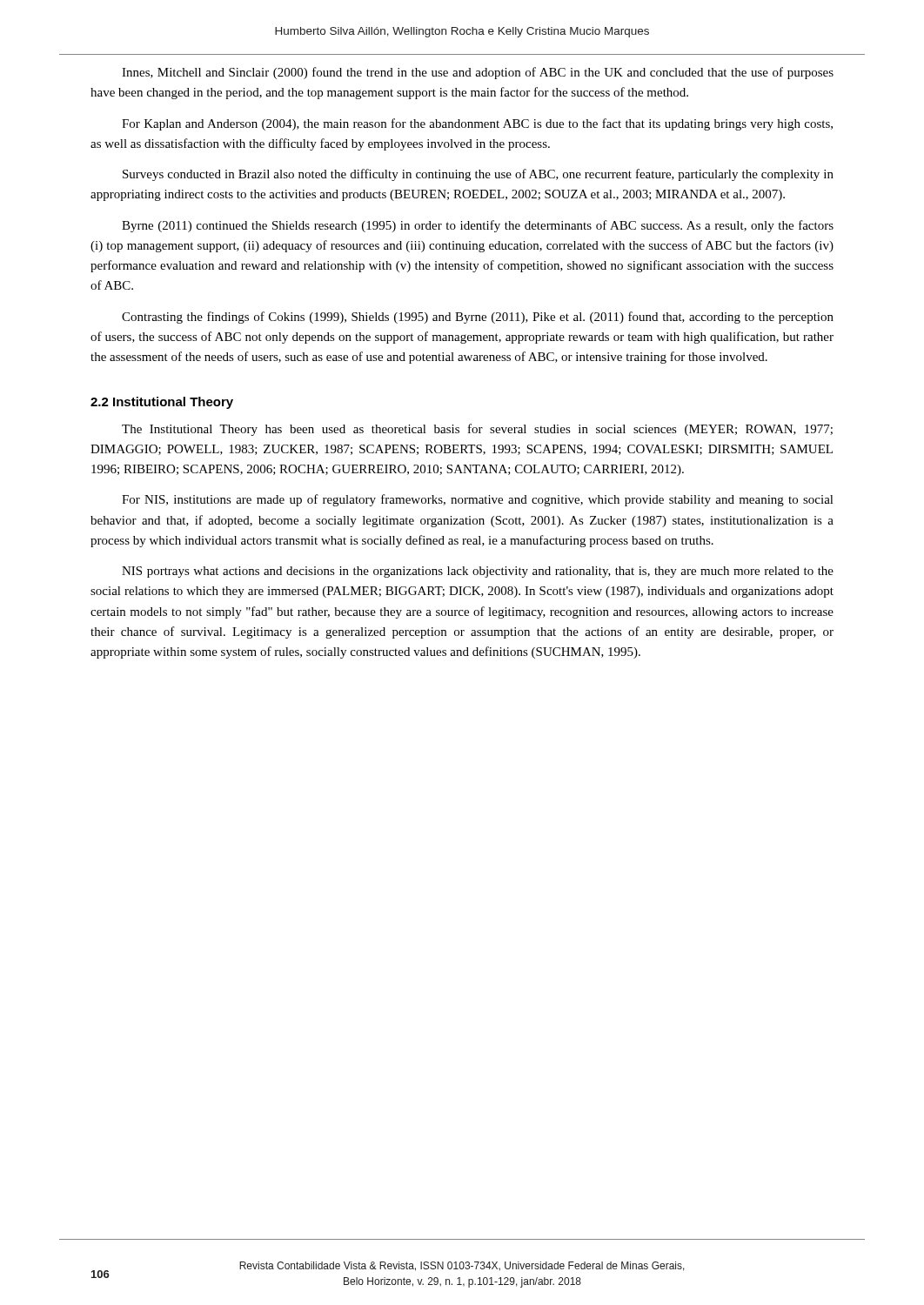
Task: Click the passage that begins "The Institutional Theory has been used as"
Action: (462, 449)
